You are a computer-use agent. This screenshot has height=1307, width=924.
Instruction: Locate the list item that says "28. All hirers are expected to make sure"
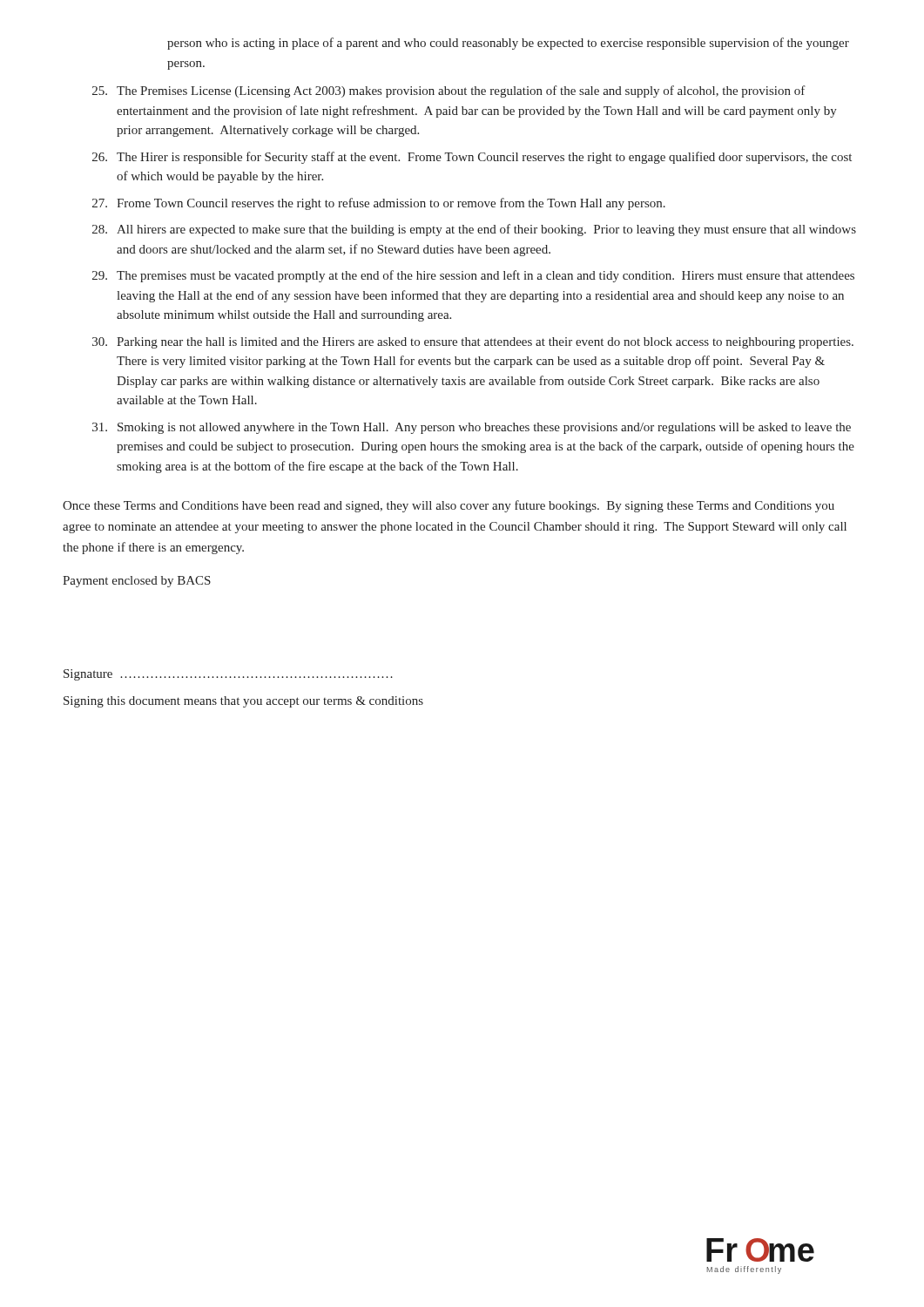pos(462,239)
